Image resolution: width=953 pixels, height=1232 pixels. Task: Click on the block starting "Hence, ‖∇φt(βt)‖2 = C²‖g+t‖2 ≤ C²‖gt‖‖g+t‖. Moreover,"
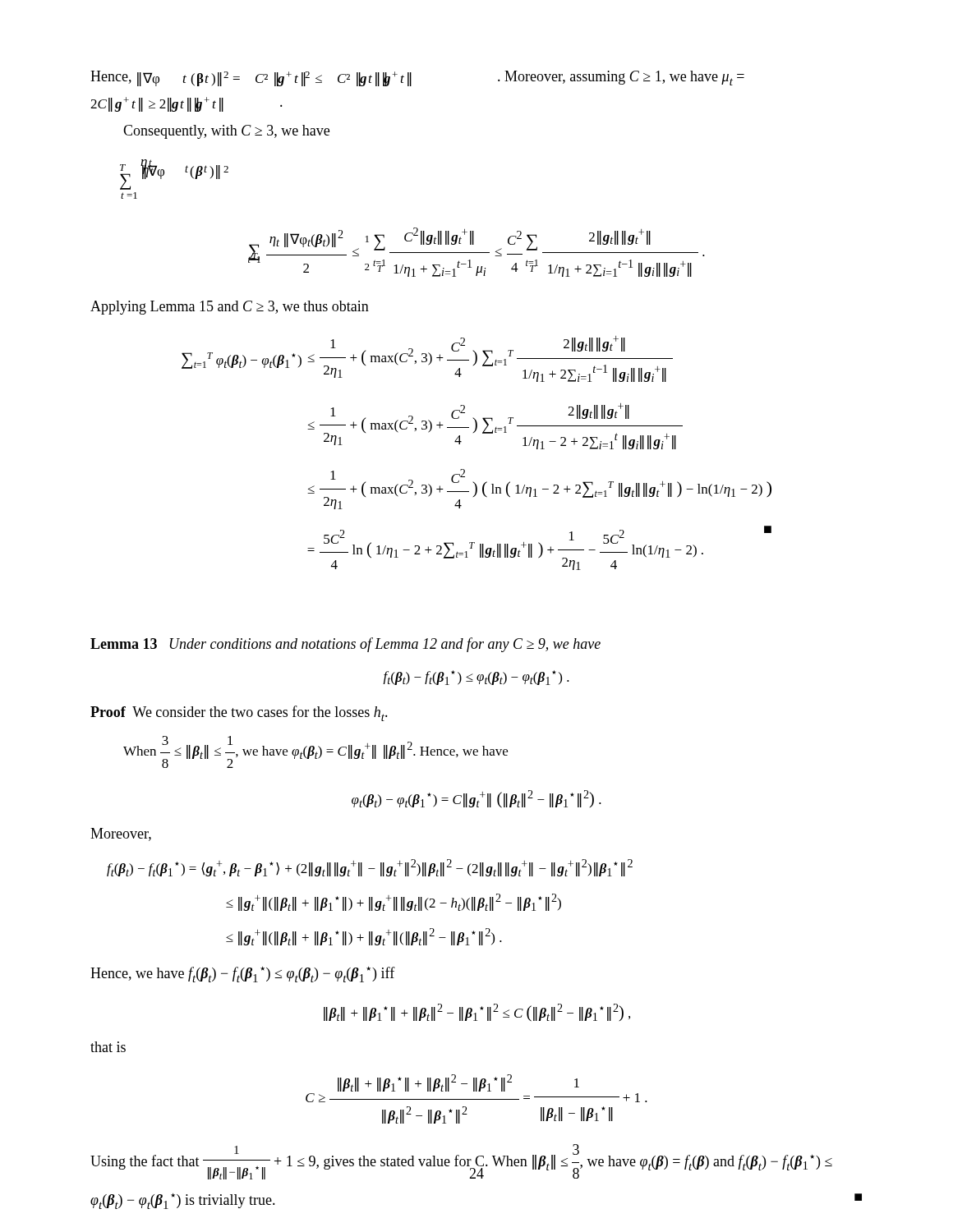click(418, 91)
